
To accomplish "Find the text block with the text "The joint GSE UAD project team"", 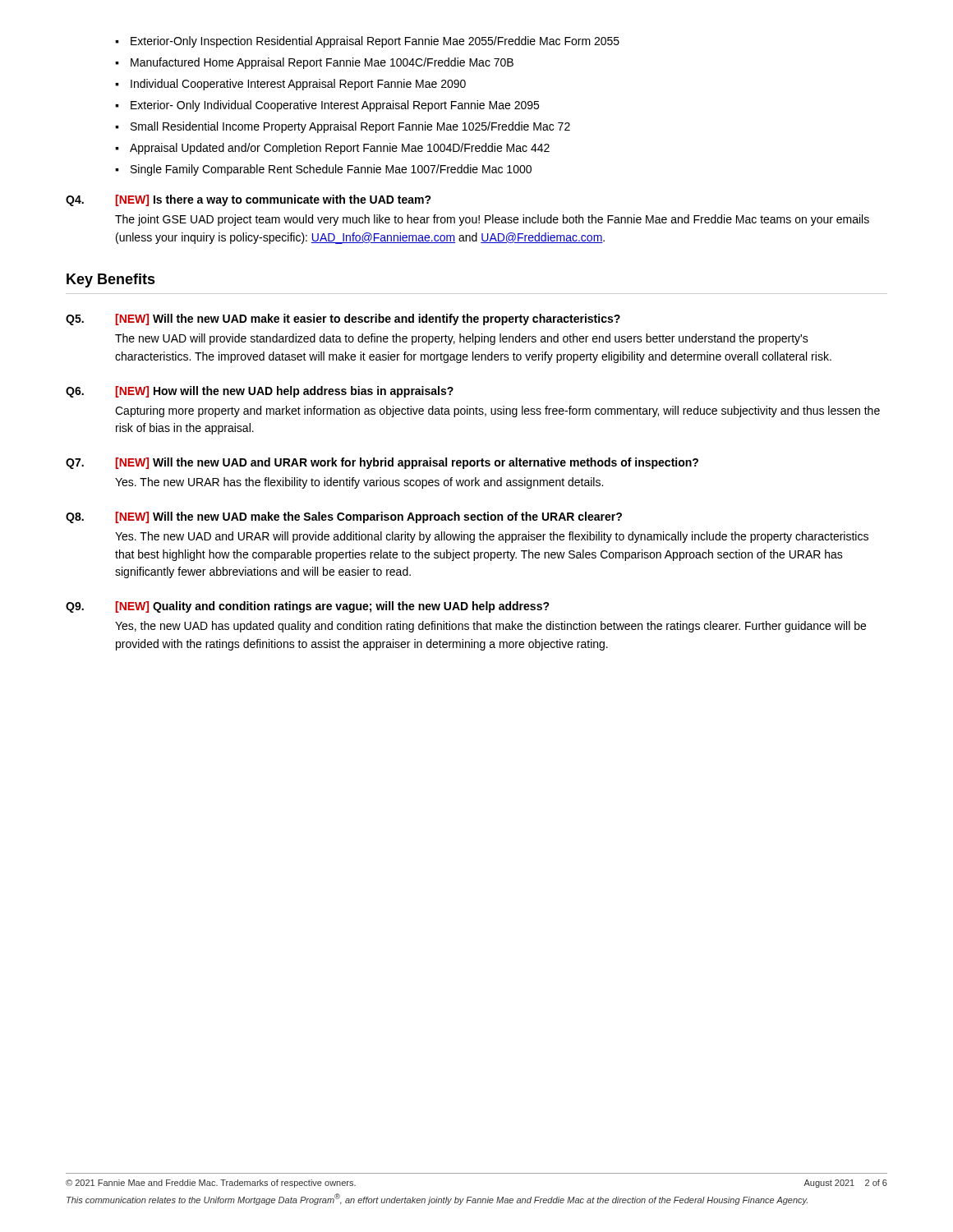I will [x=492, y=228].
